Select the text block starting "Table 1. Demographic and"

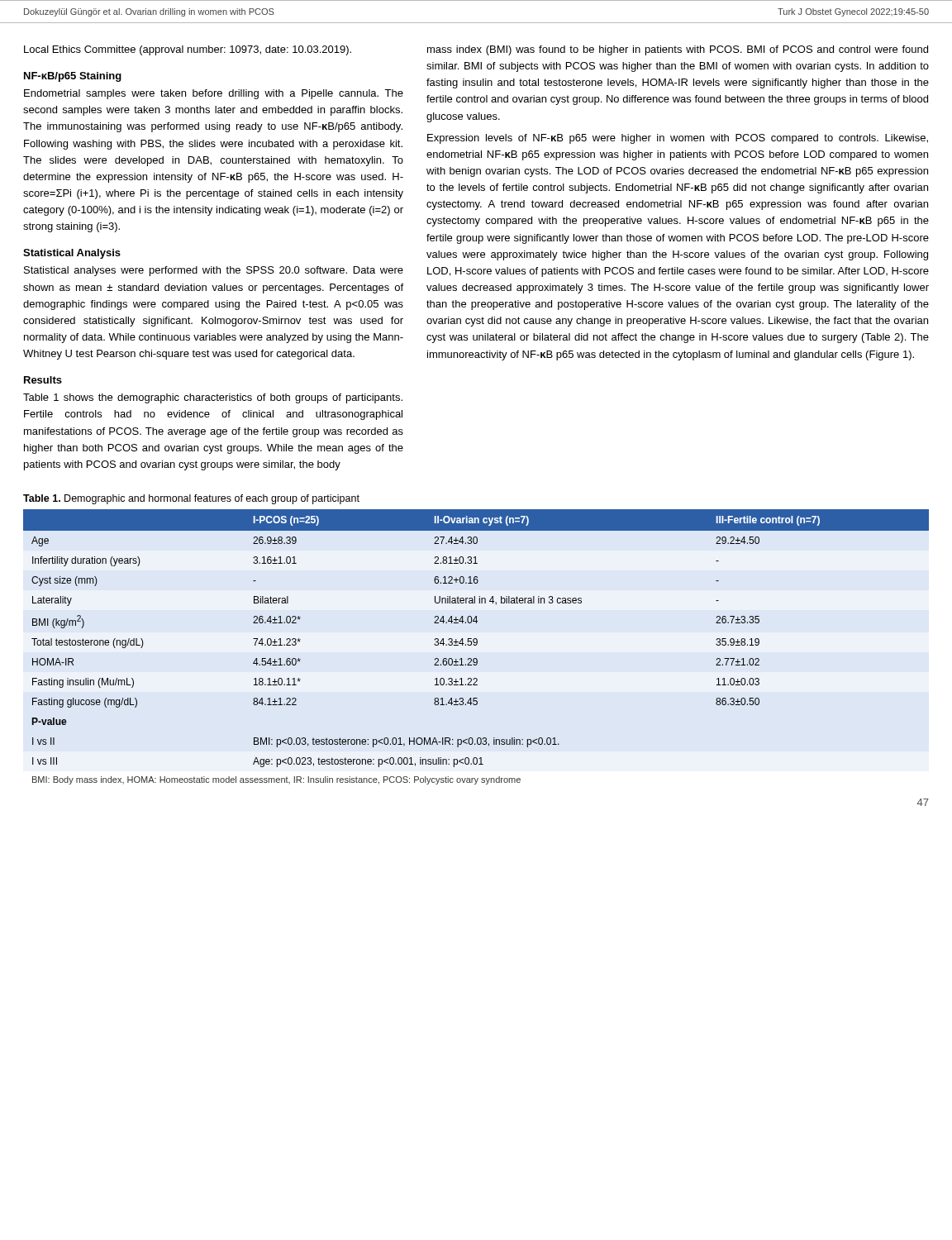191,498
